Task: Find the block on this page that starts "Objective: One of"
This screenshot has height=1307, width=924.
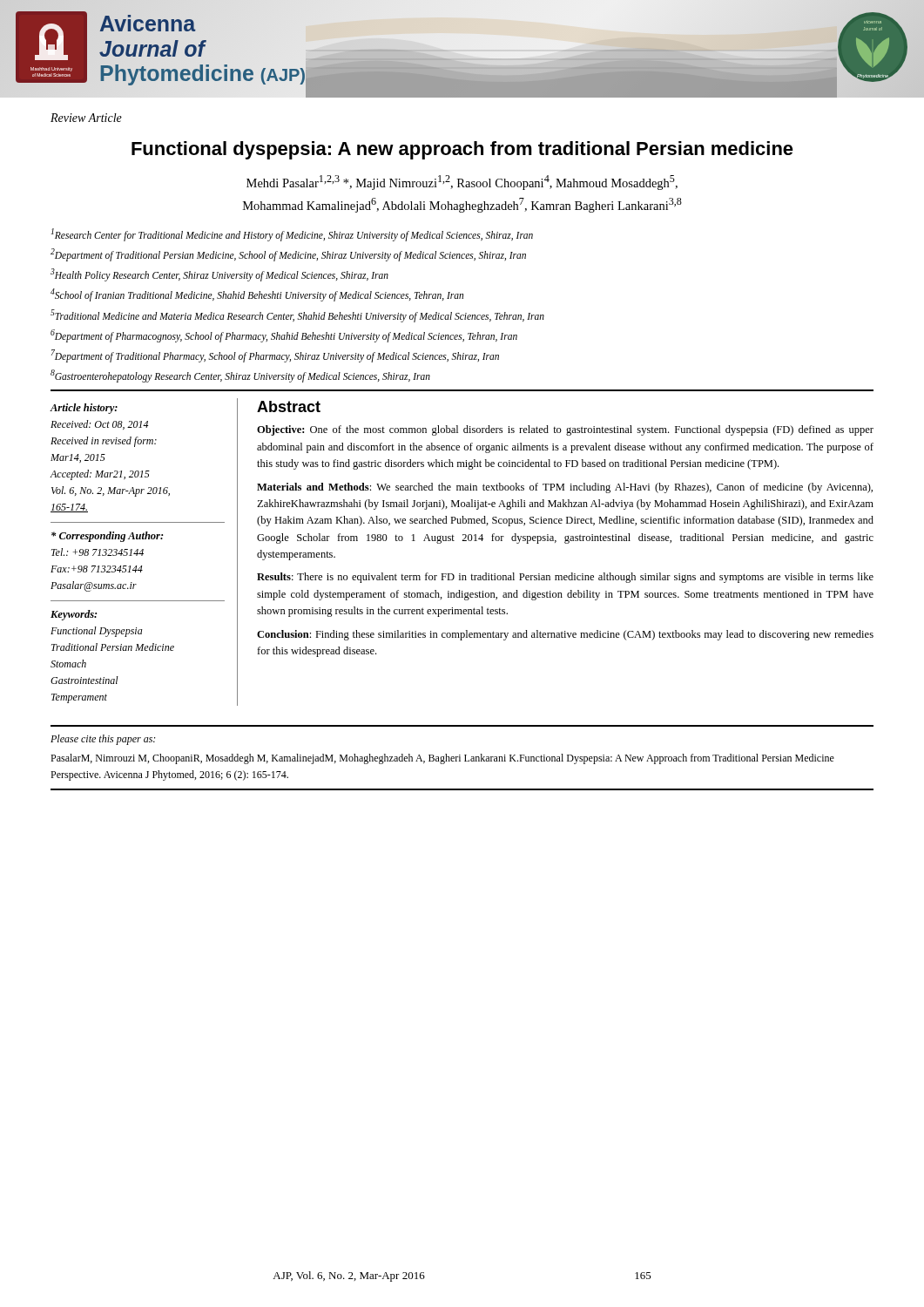Action: 565,447
